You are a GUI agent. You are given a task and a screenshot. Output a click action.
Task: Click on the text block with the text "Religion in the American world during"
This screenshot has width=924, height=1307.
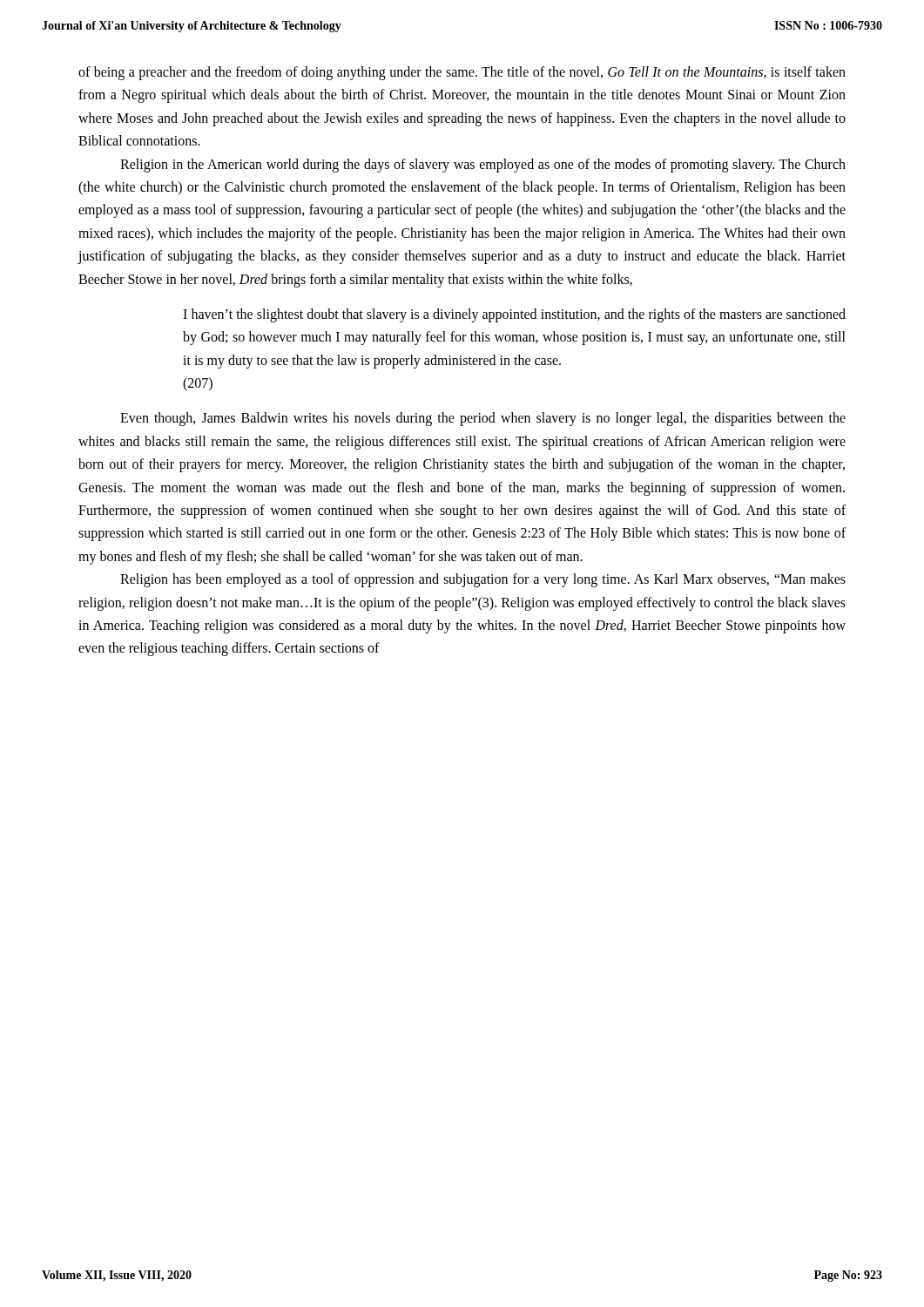point(462,221)
